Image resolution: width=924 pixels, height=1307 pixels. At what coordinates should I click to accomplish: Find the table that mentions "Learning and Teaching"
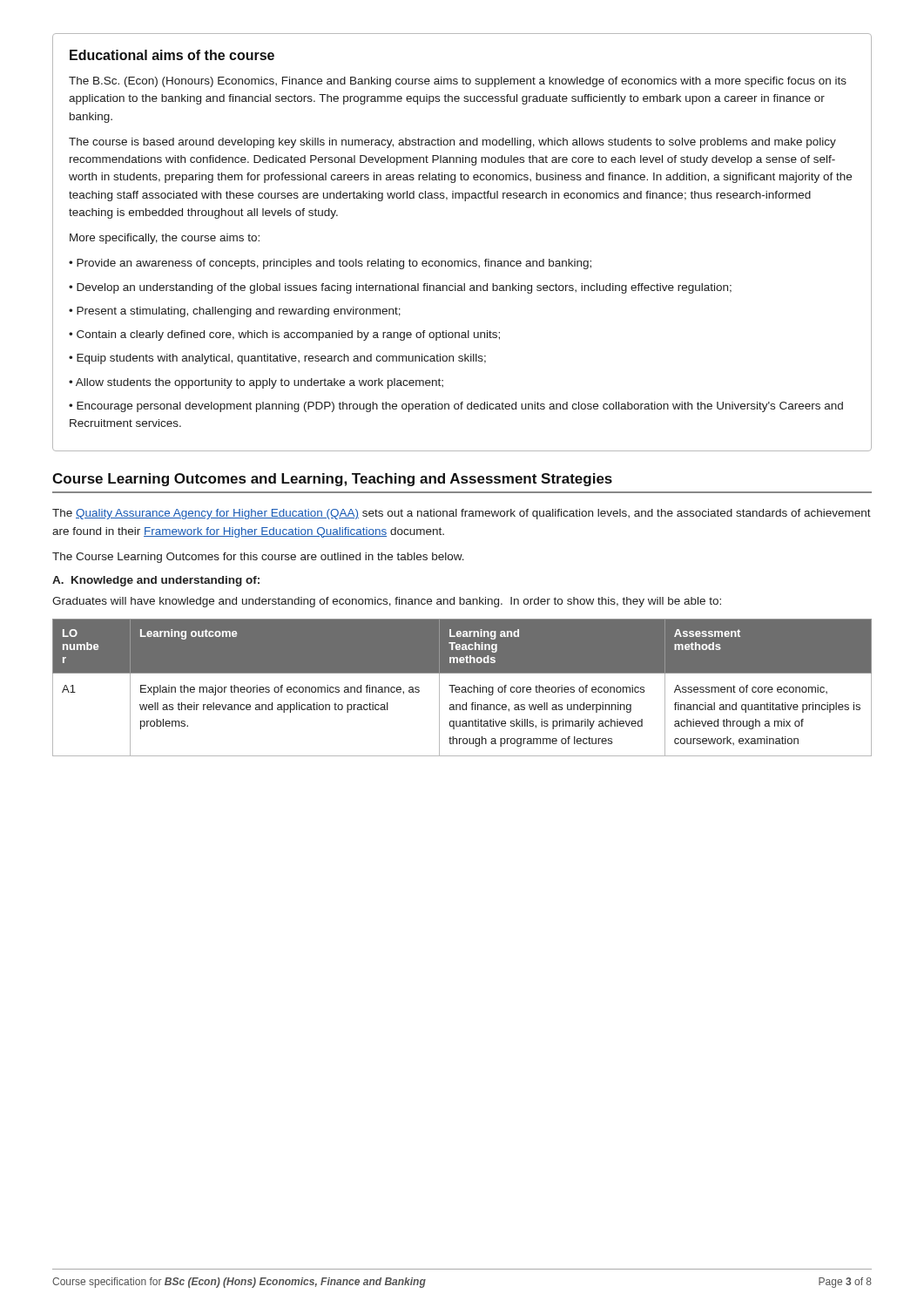coord(462,688)
